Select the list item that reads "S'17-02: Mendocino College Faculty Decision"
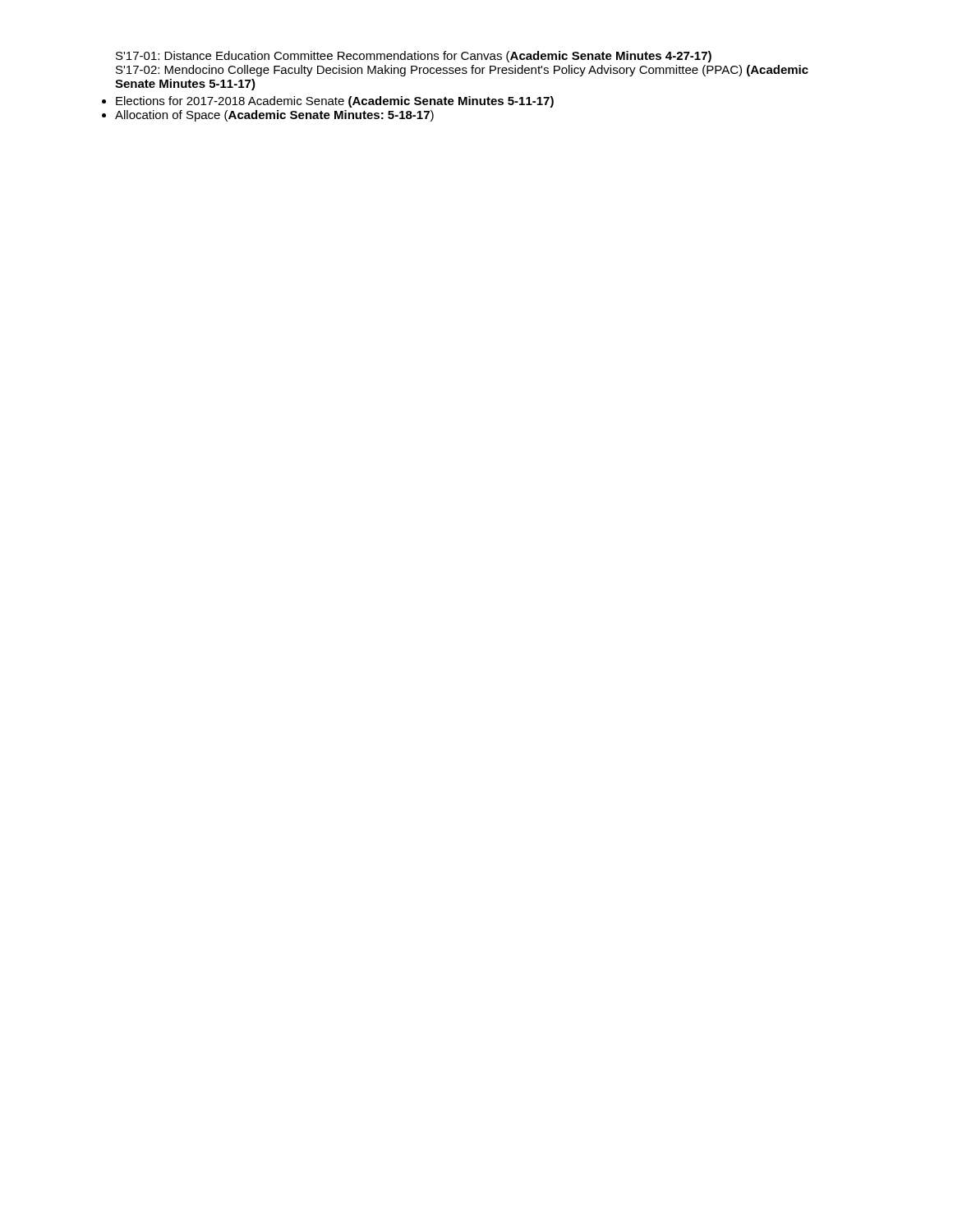The height and width of the screenshot is (1232, 953). click(x=472, y=76)
